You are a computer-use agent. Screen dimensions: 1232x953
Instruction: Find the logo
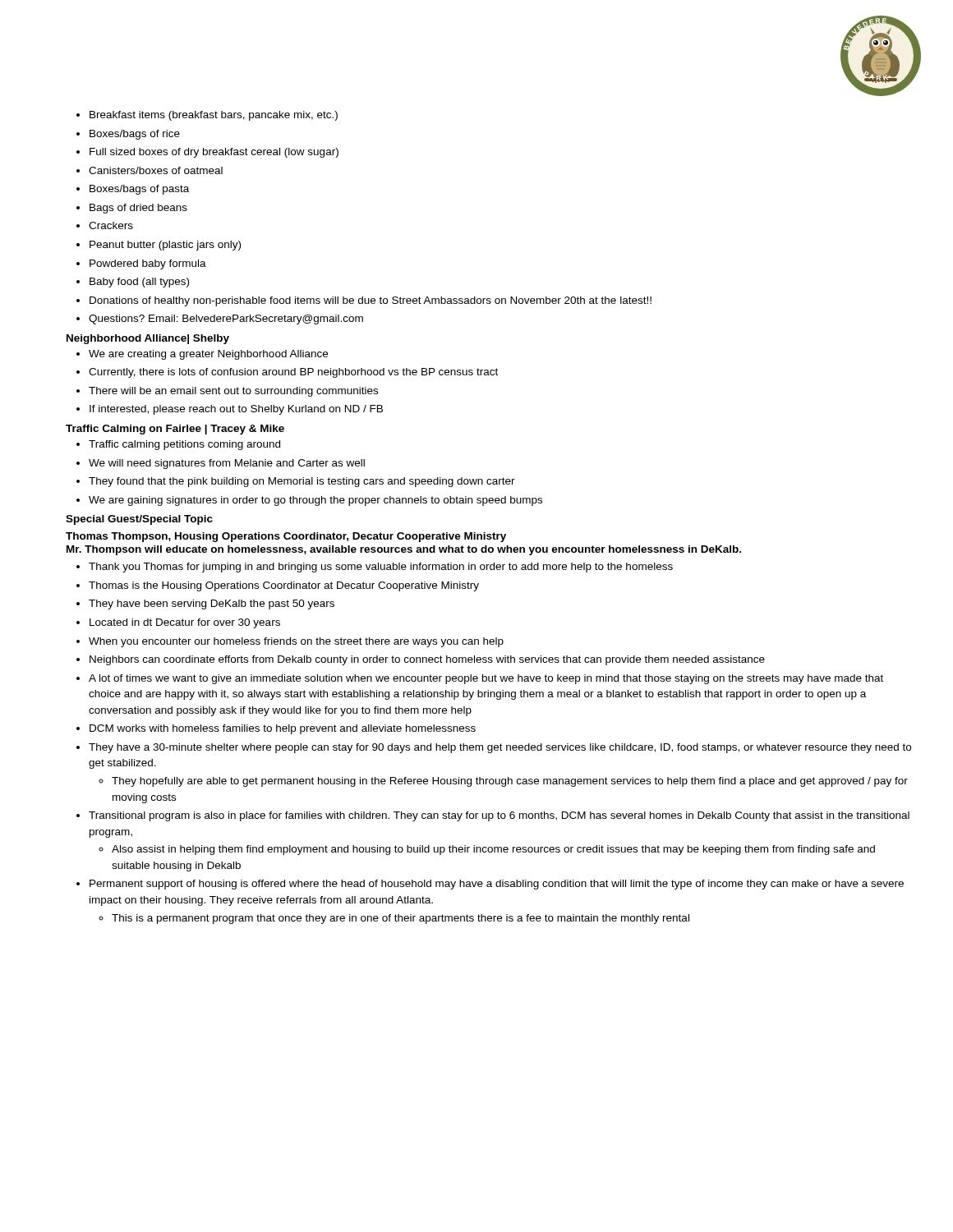pyautogui.click(x=881, y=56)
